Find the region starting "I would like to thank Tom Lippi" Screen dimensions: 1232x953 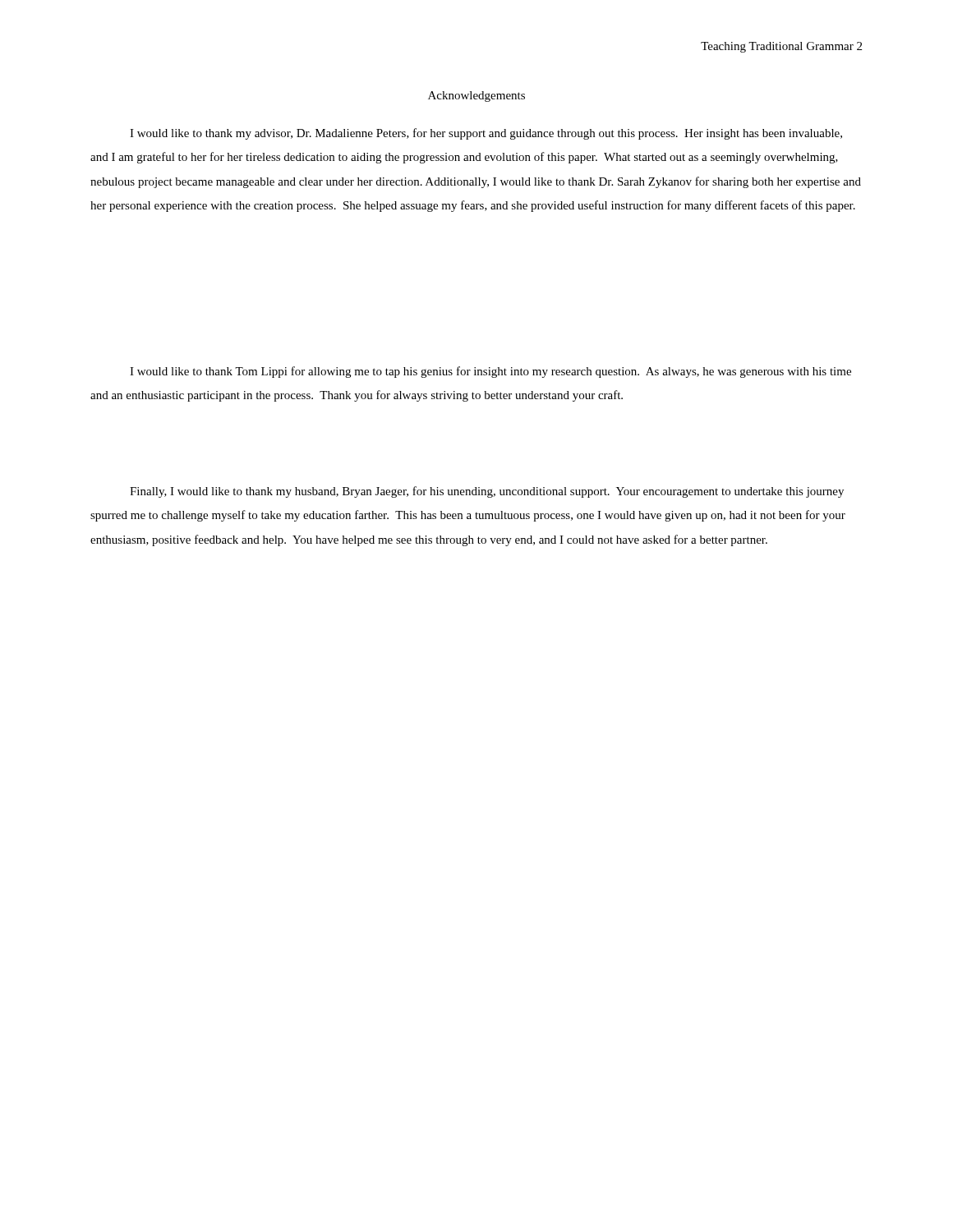click(x=471, y=383)
